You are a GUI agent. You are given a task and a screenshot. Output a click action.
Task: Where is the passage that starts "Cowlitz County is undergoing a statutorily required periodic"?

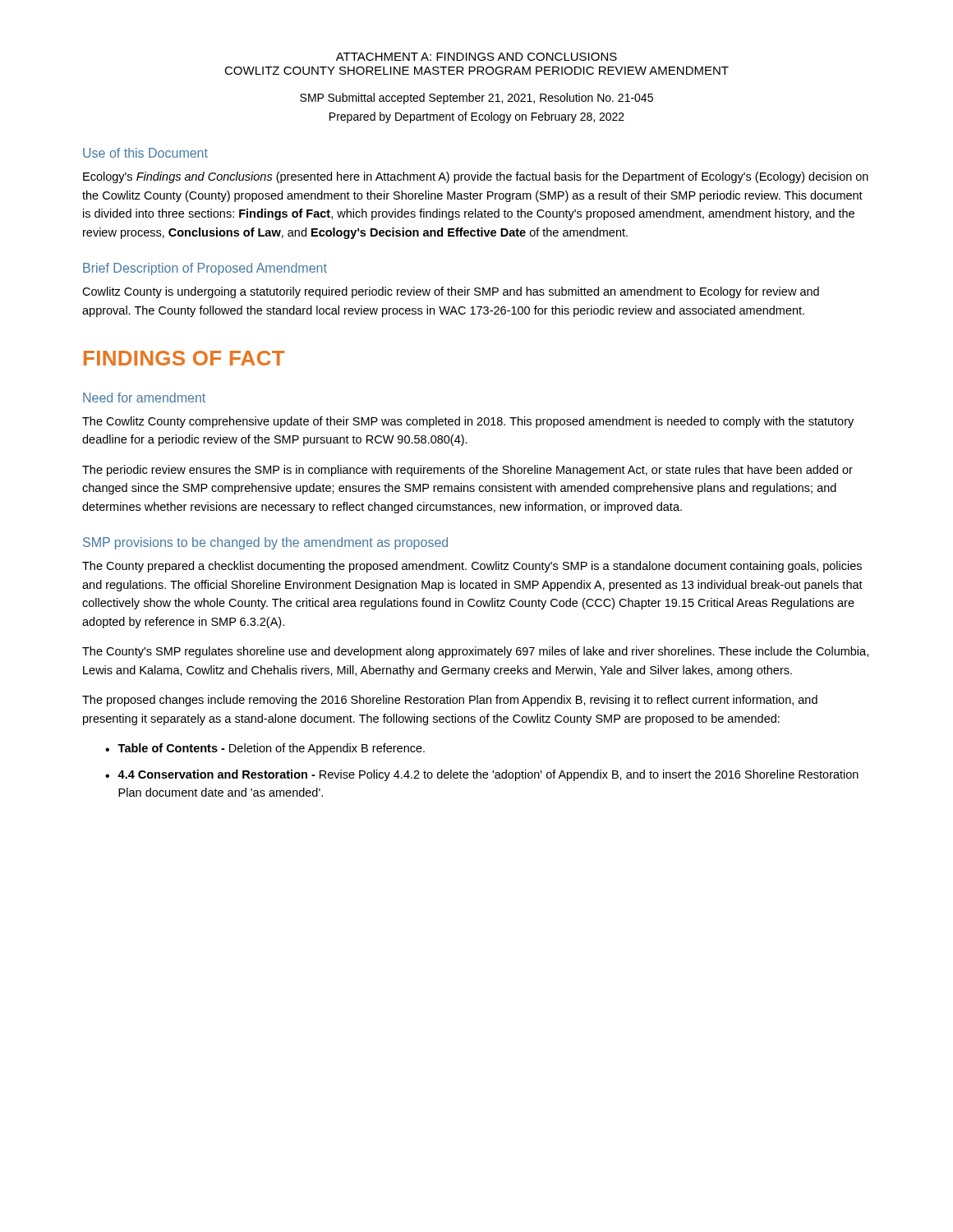click(451, 301)
